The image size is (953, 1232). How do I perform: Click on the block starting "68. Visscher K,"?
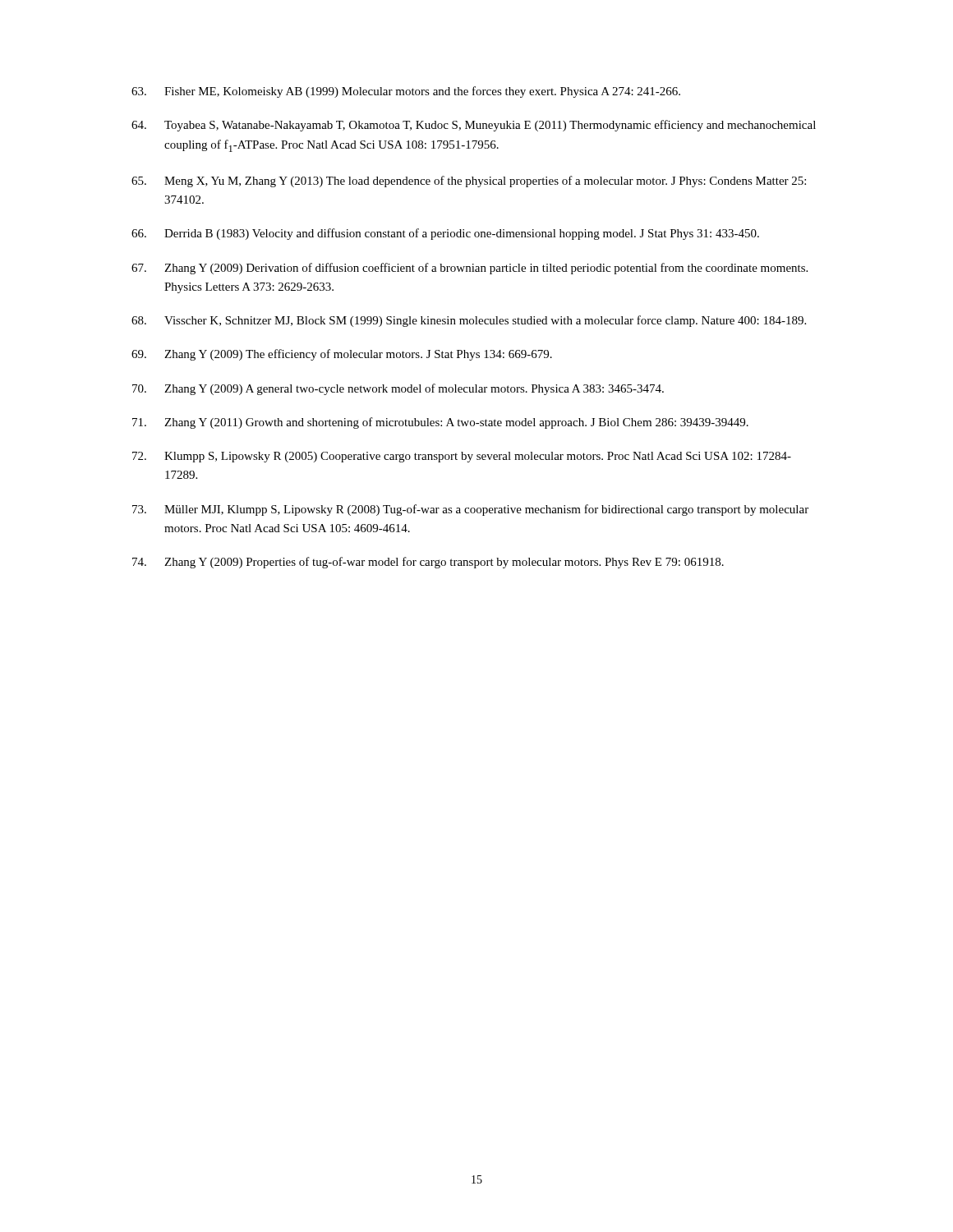pos(476,321)
